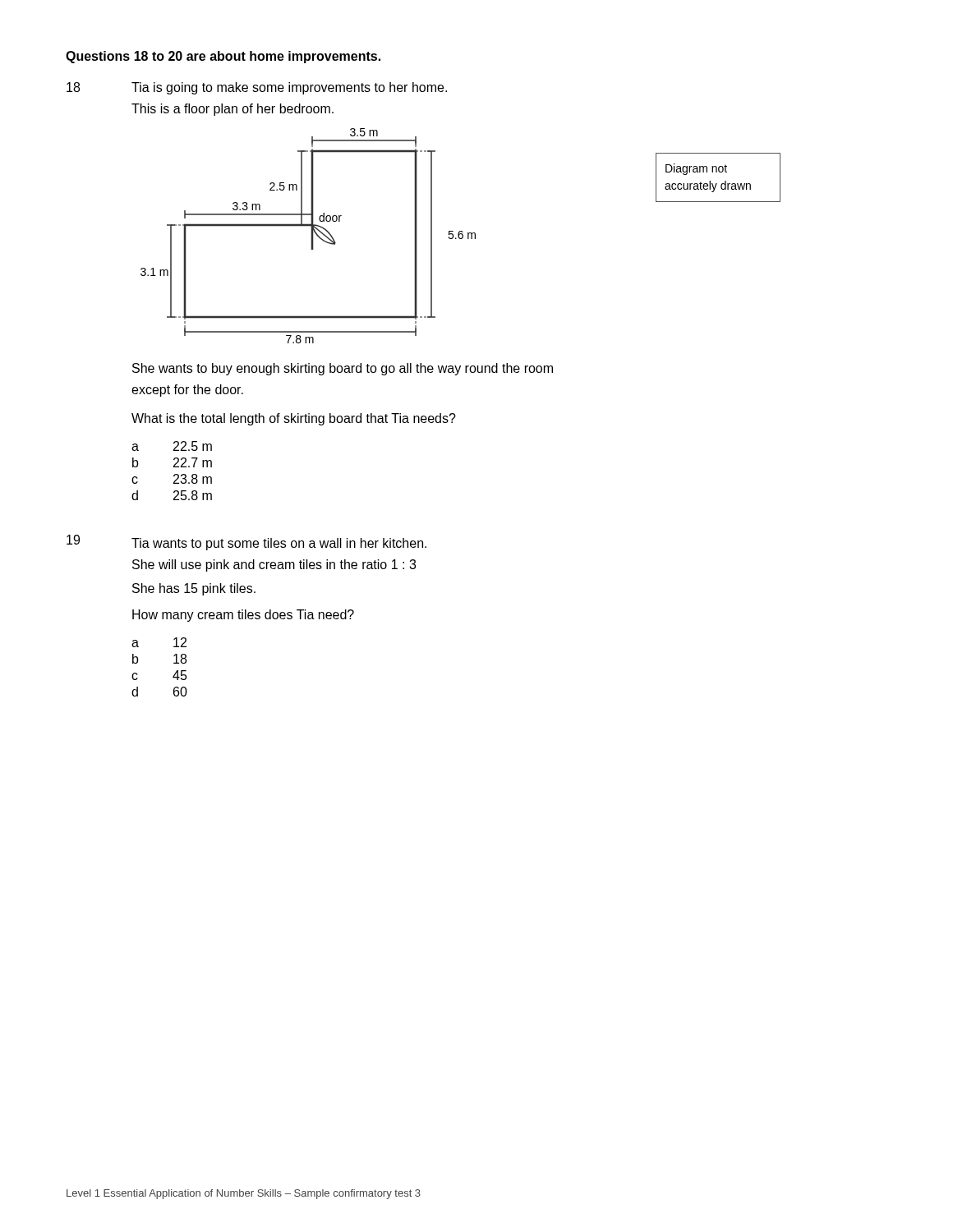Where does it say "d 25.8 m"?

tap(172, 496)
